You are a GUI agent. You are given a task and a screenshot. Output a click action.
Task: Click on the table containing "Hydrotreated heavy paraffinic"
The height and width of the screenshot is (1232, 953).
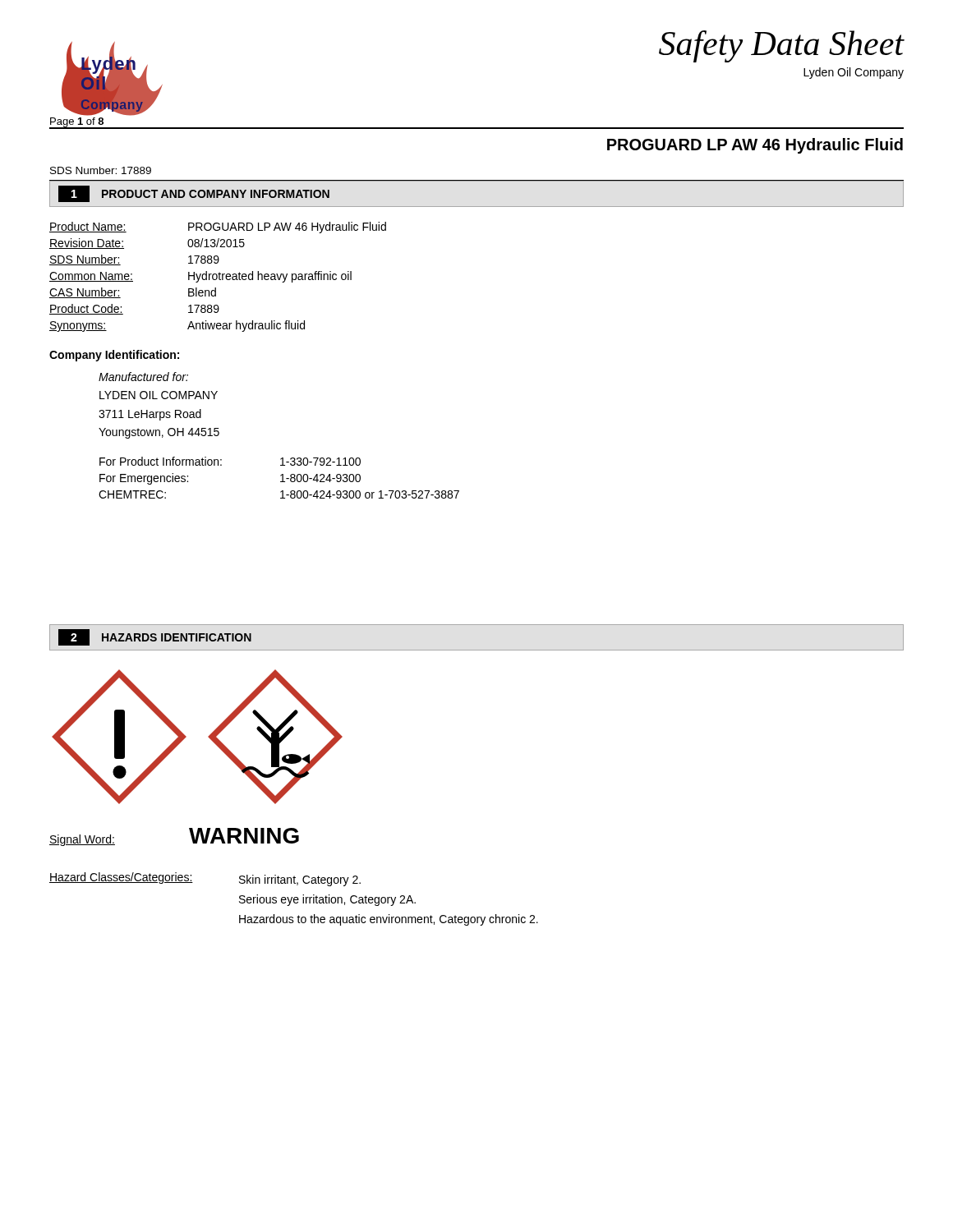[x=476, y=276]
